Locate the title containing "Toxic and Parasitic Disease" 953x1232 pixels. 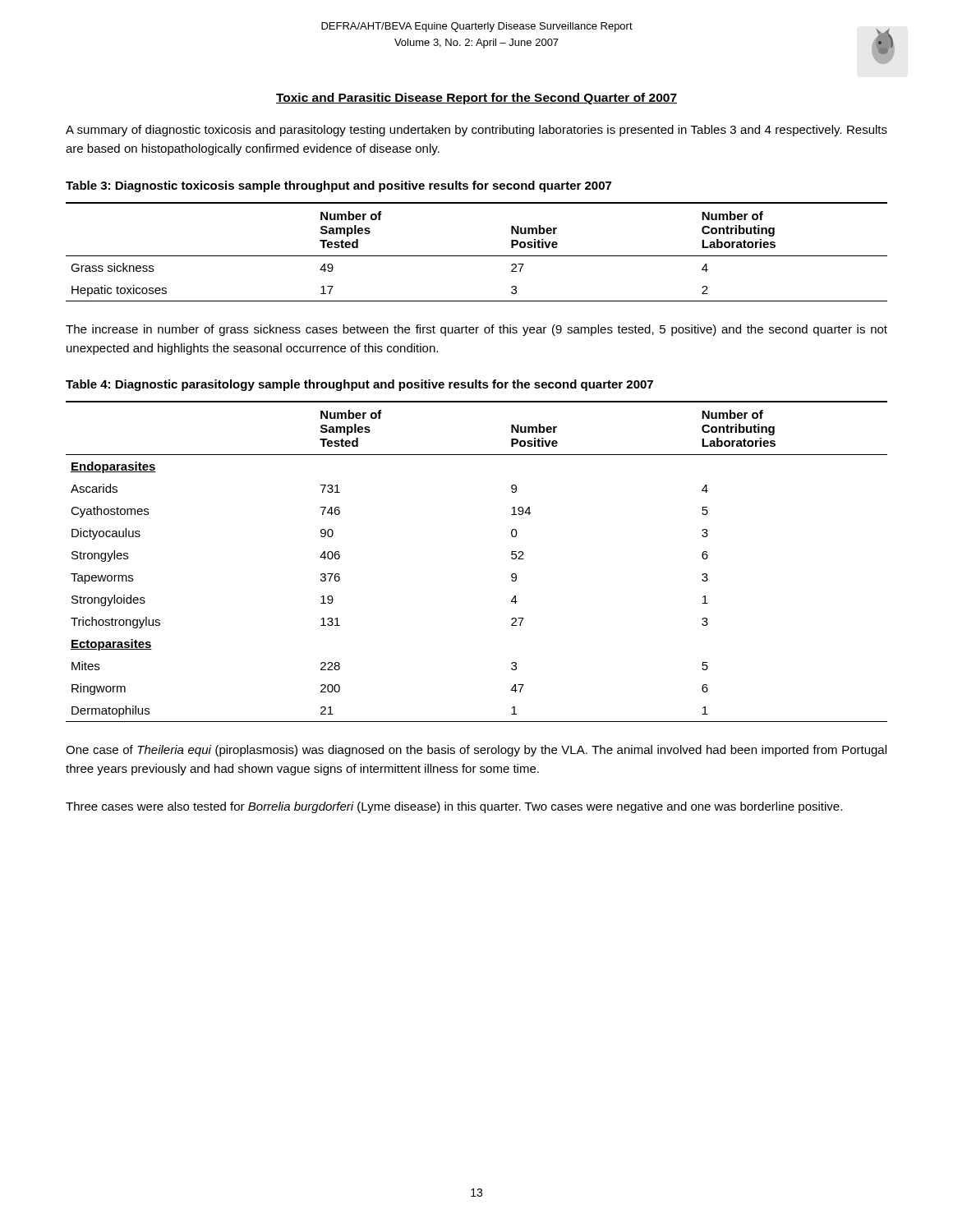(x=476, y=97)
